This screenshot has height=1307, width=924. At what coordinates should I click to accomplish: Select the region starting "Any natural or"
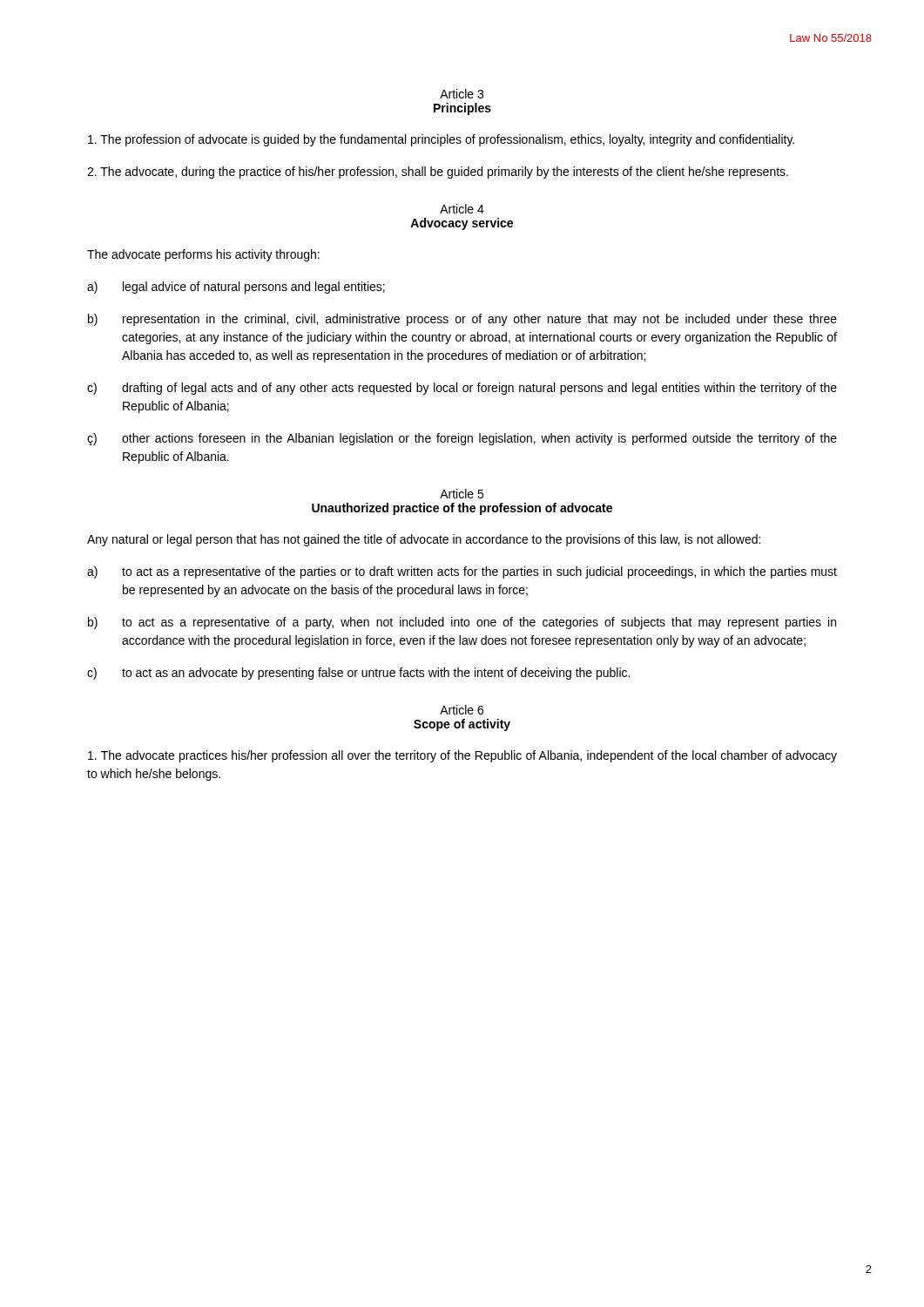tap(424, 539)
